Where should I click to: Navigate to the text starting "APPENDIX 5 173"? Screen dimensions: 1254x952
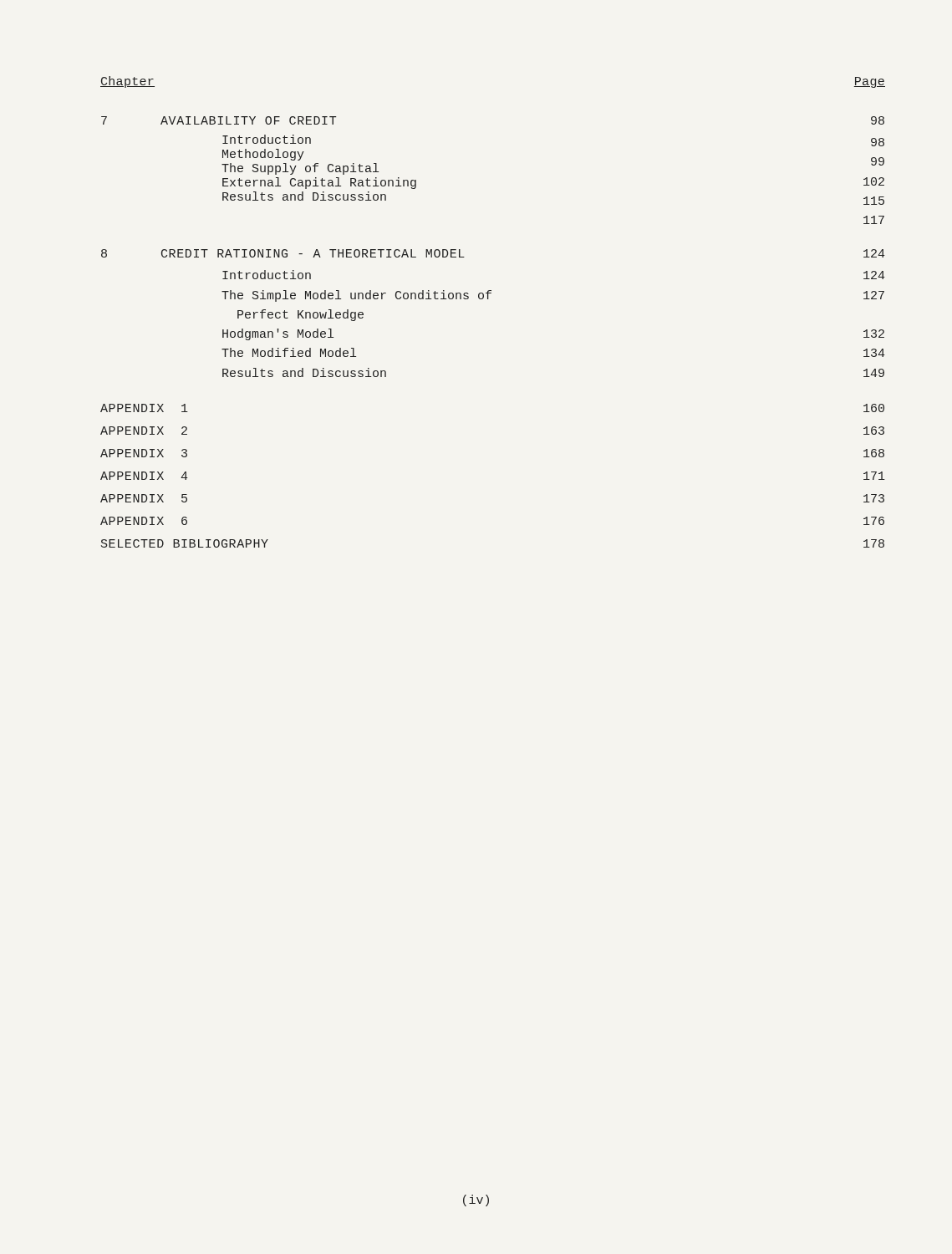(x=128, y=498)
